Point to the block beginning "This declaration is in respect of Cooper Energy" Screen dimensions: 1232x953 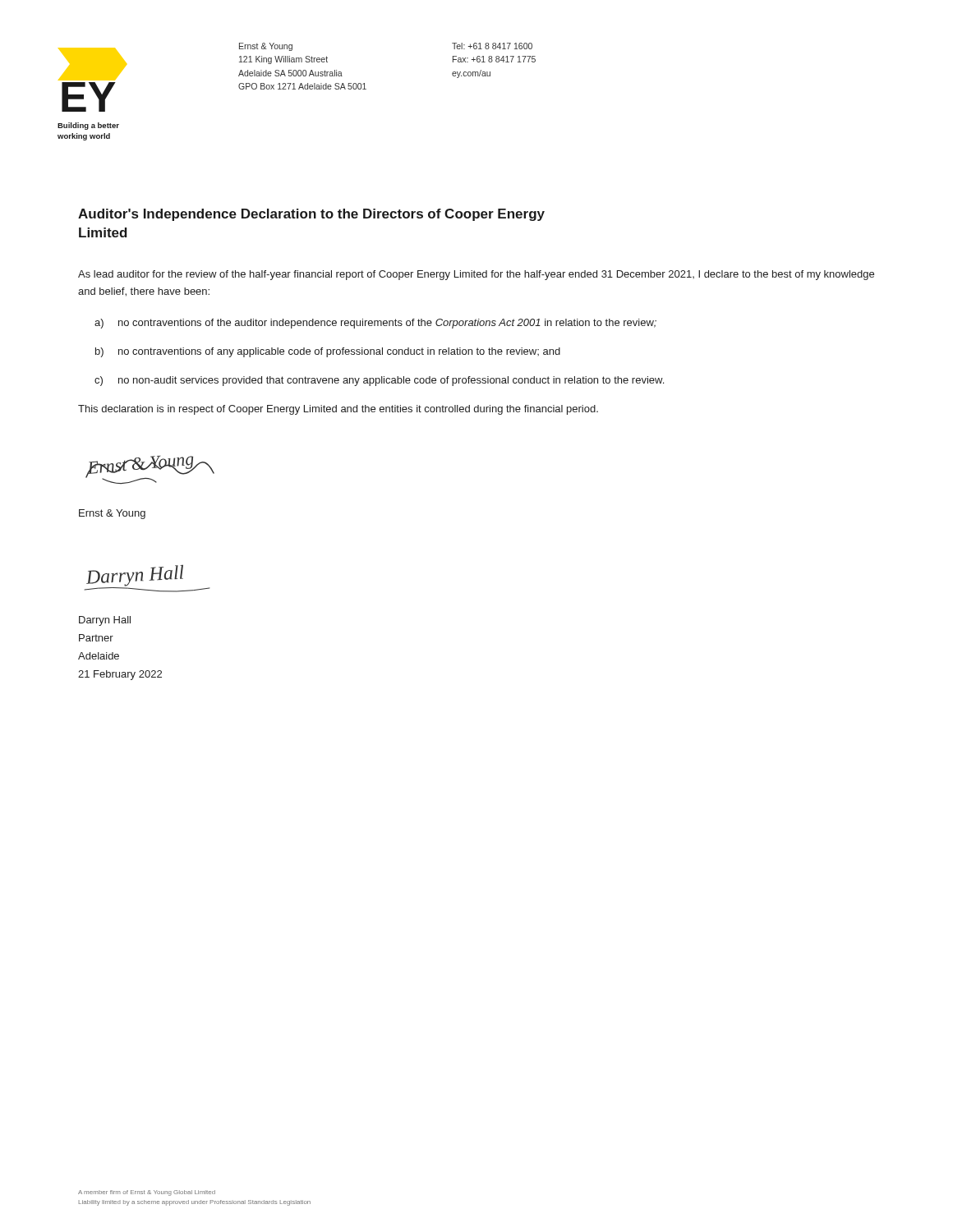pos(338,409)
